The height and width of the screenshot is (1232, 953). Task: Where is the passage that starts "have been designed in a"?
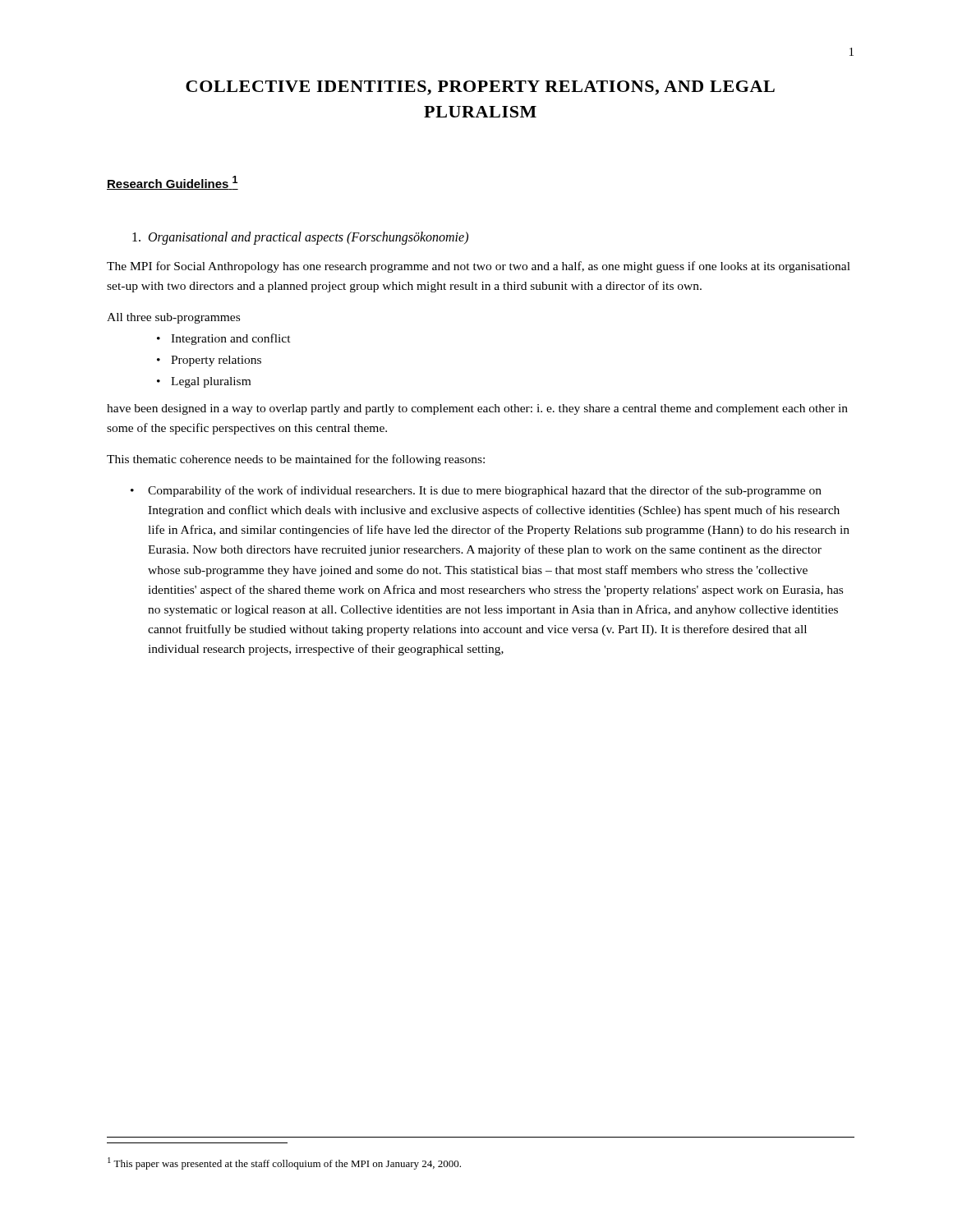[x=477, y=418]
